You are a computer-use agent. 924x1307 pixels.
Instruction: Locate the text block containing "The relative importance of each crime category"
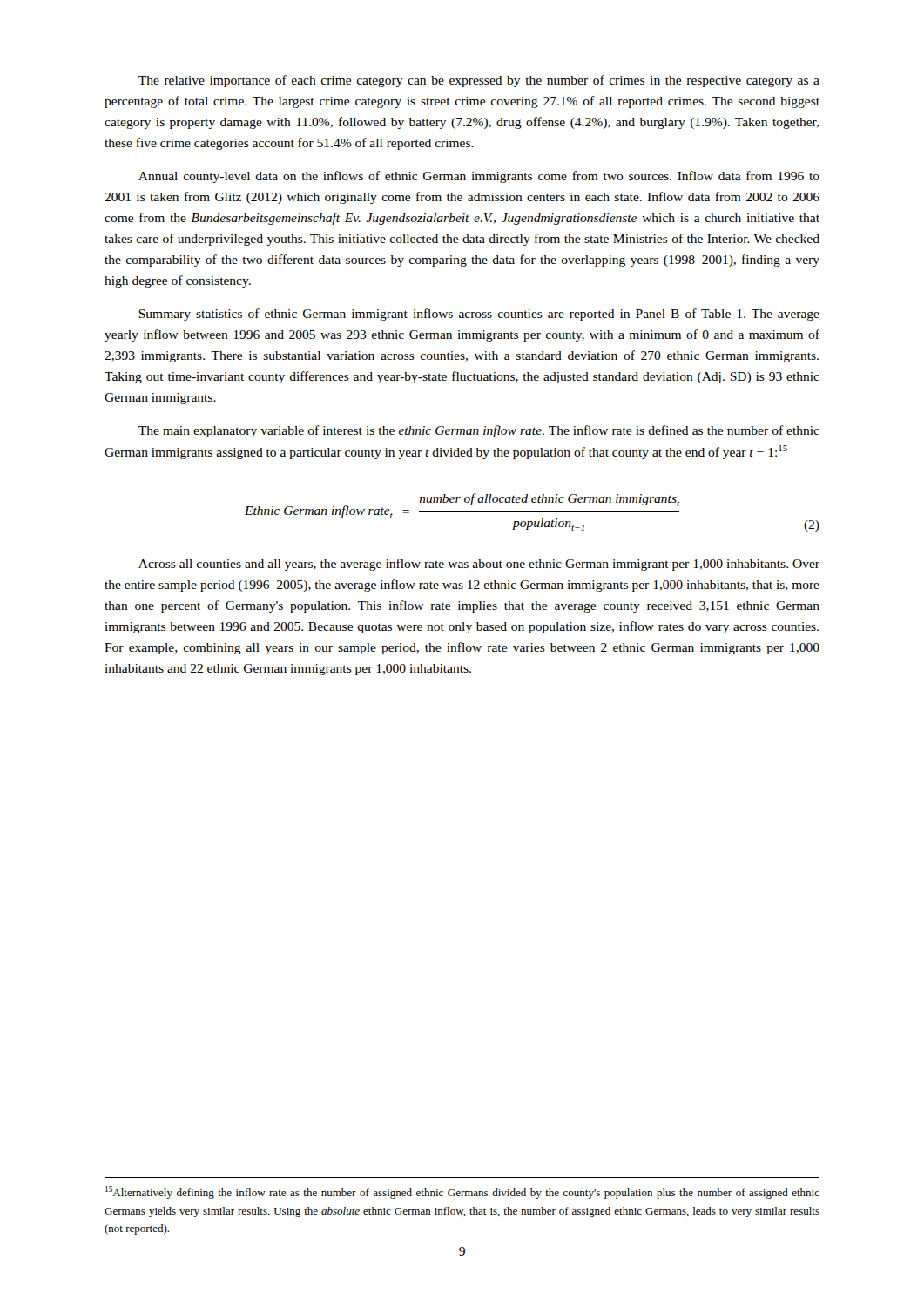tap(462, 112)
